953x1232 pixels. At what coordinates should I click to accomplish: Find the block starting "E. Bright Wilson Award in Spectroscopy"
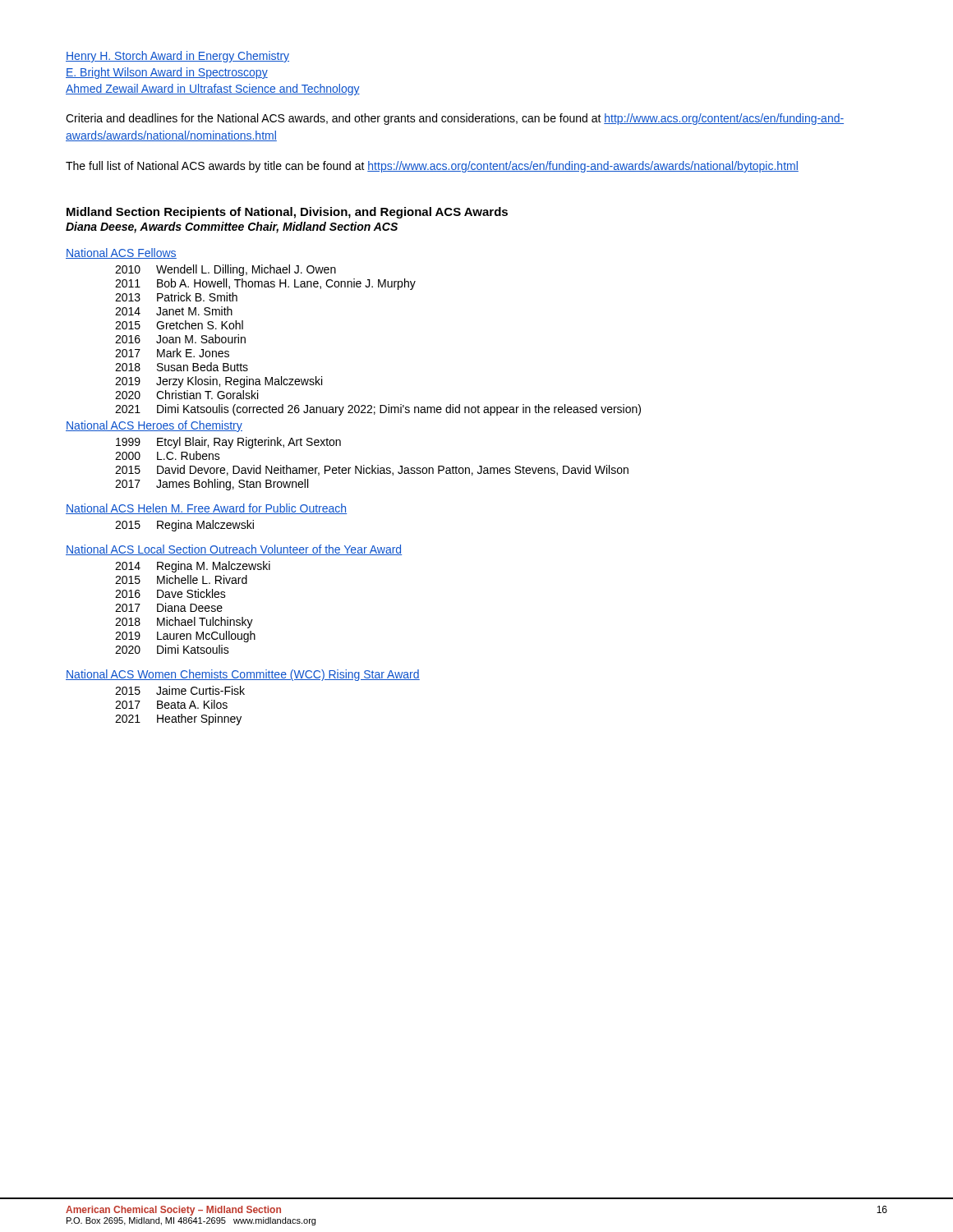tap(167, 72)
